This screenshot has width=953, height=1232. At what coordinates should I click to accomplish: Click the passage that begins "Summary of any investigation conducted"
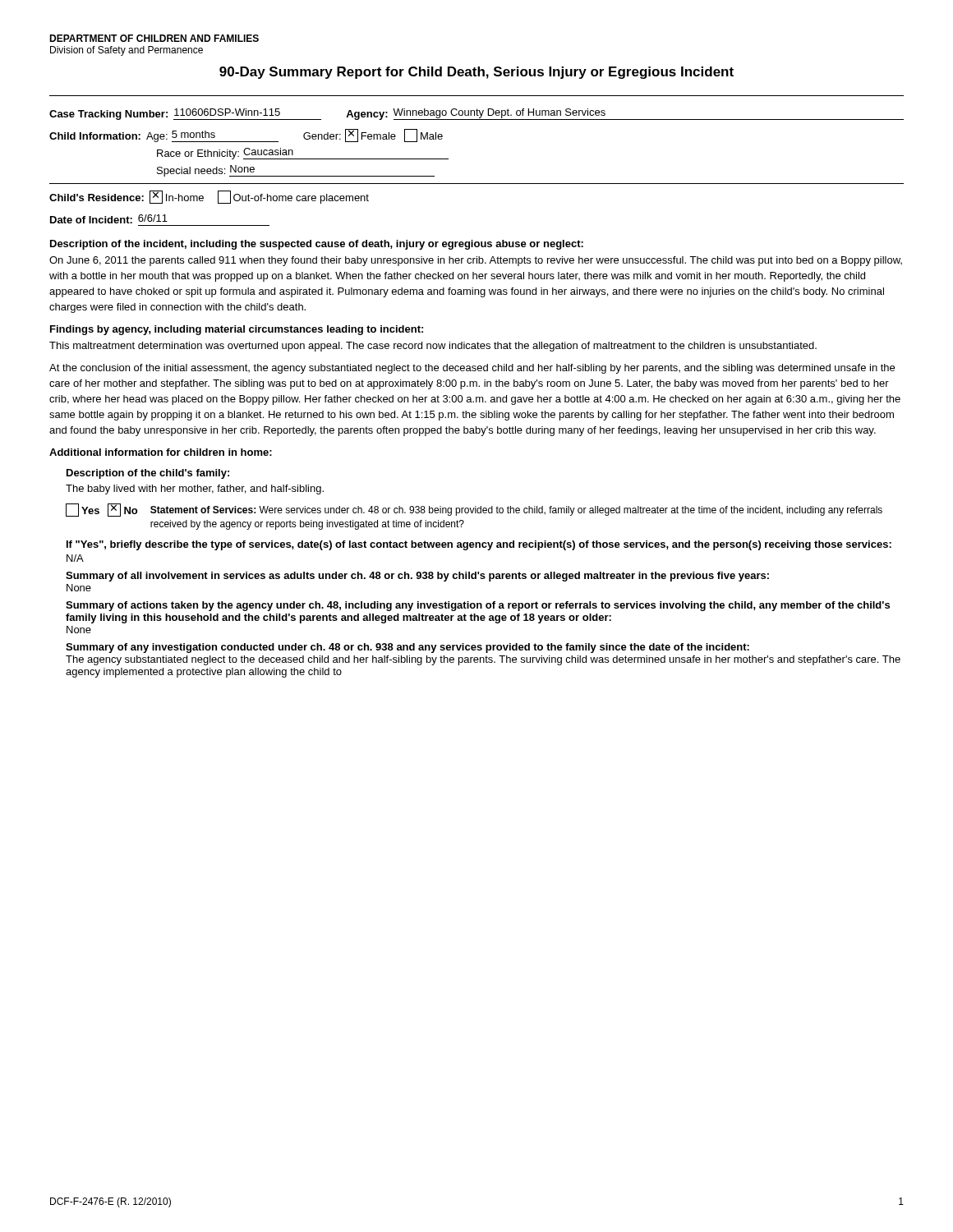(485, 659)
